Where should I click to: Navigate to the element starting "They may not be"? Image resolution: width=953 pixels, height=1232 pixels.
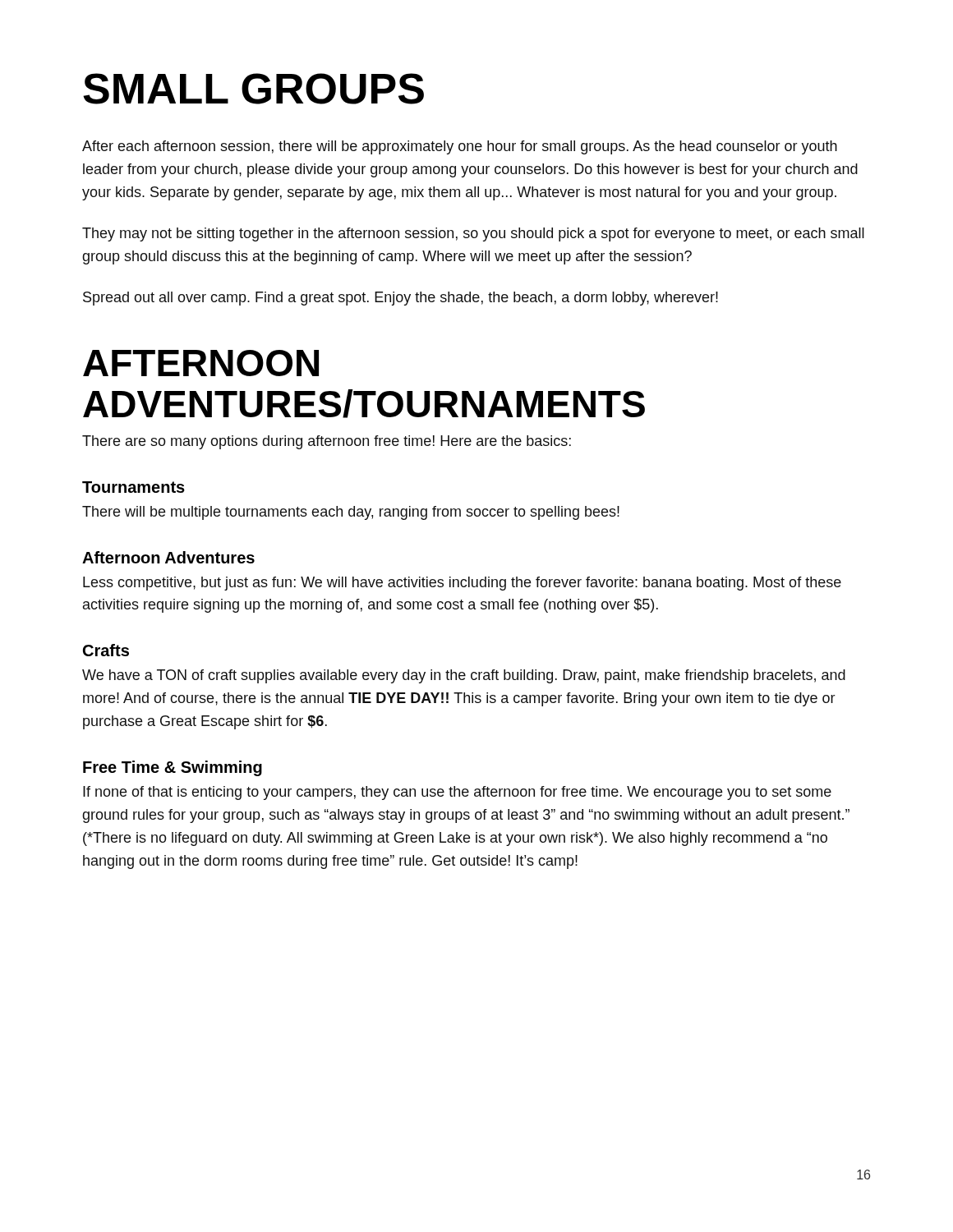pyautogui.click(x=473, y=245)
